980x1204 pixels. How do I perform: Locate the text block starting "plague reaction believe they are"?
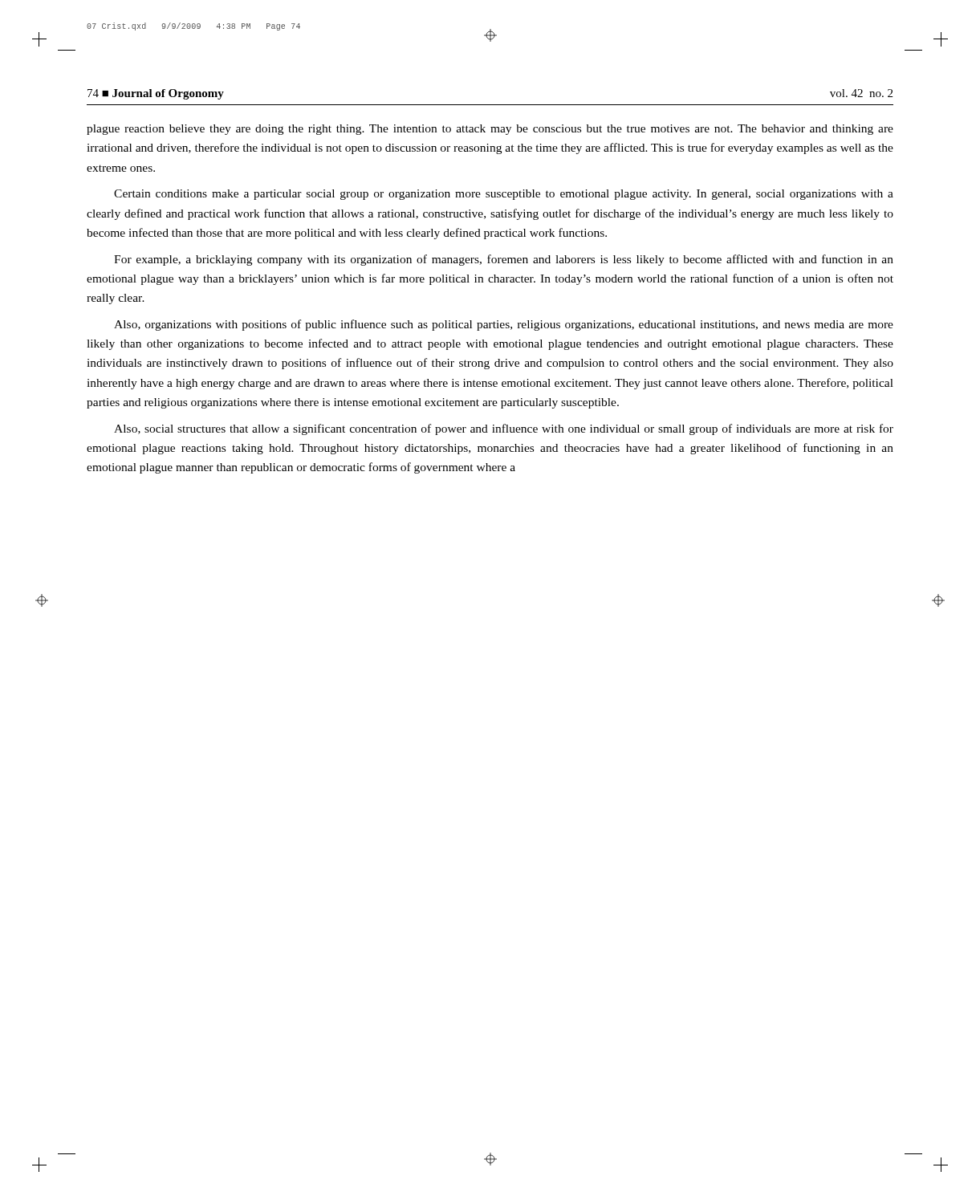490,147
